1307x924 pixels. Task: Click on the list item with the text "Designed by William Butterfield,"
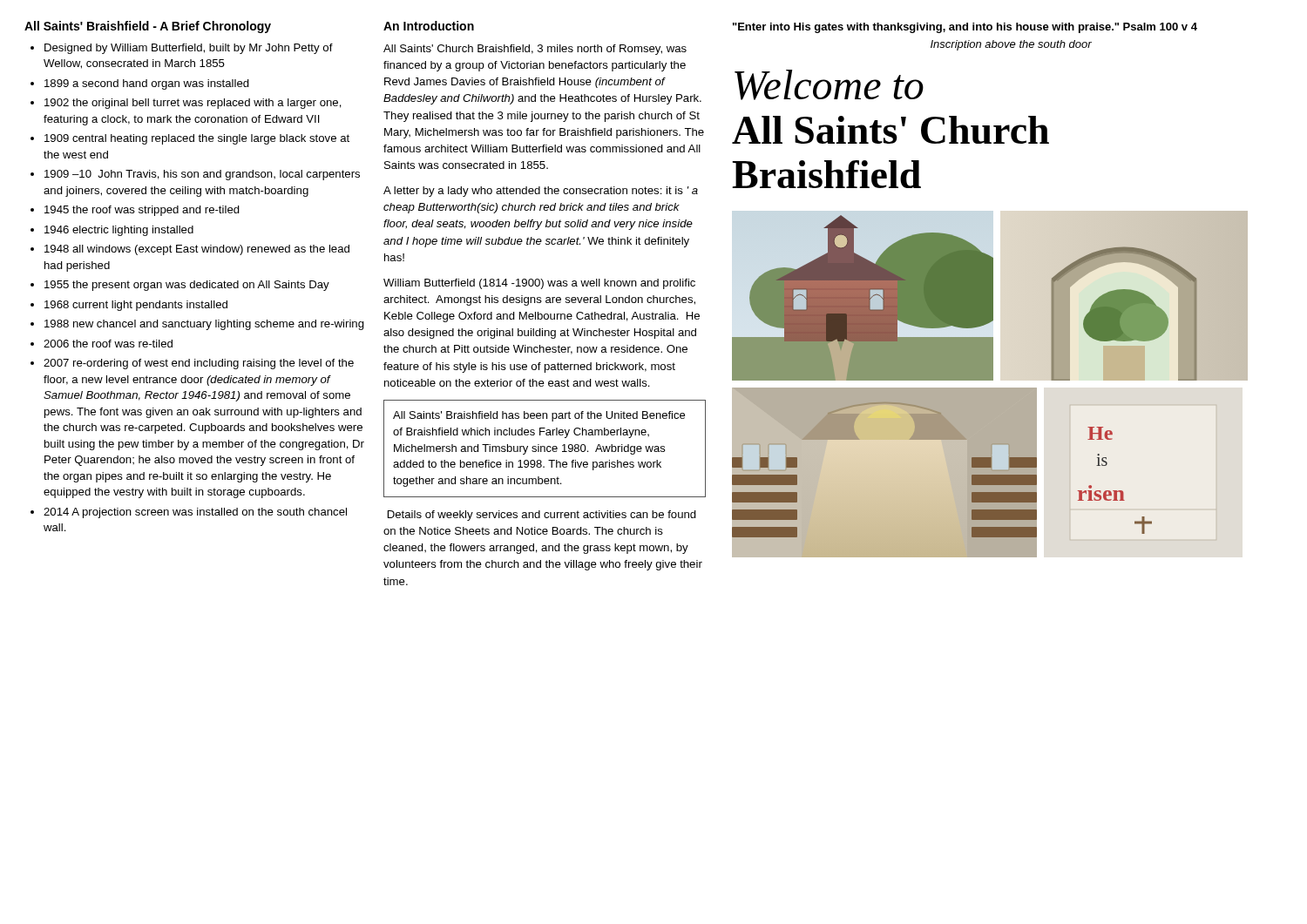188,56
